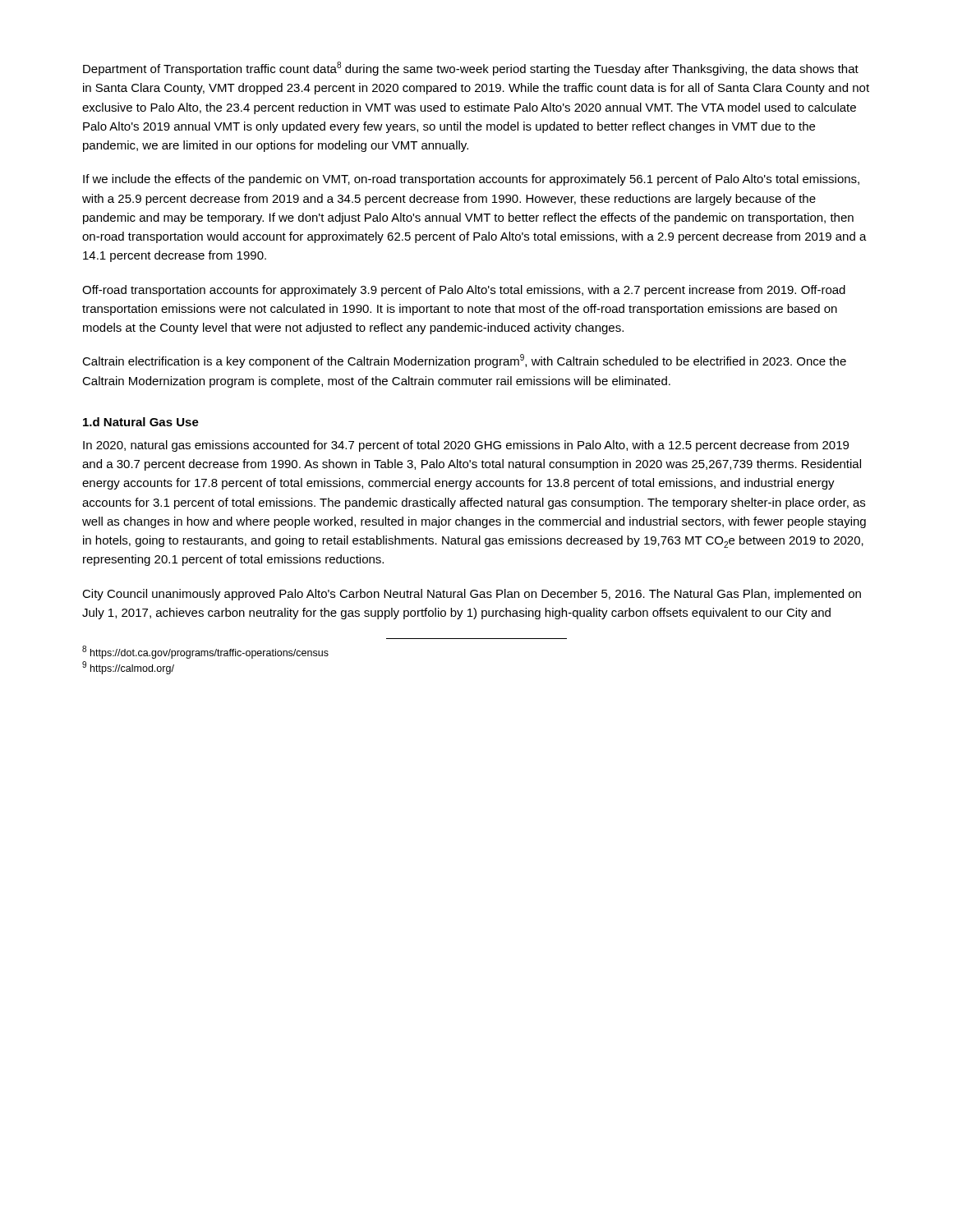This screenshot has height=1232, width=953.
Task: Select the footnote with the text "9 https://calmod.org/"
Action: 128,668
